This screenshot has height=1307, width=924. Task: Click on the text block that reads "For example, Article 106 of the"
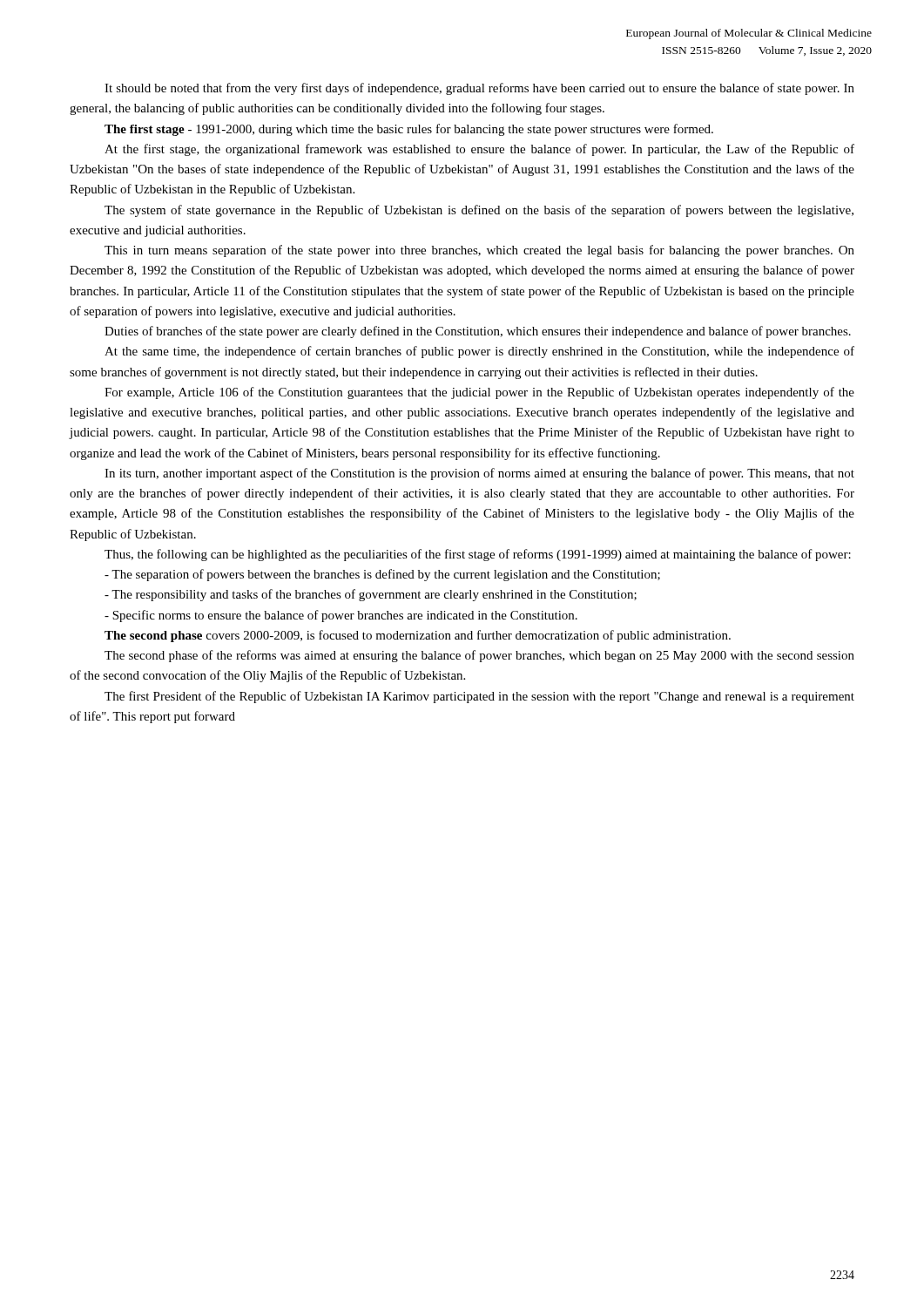[x=462, y=423]
